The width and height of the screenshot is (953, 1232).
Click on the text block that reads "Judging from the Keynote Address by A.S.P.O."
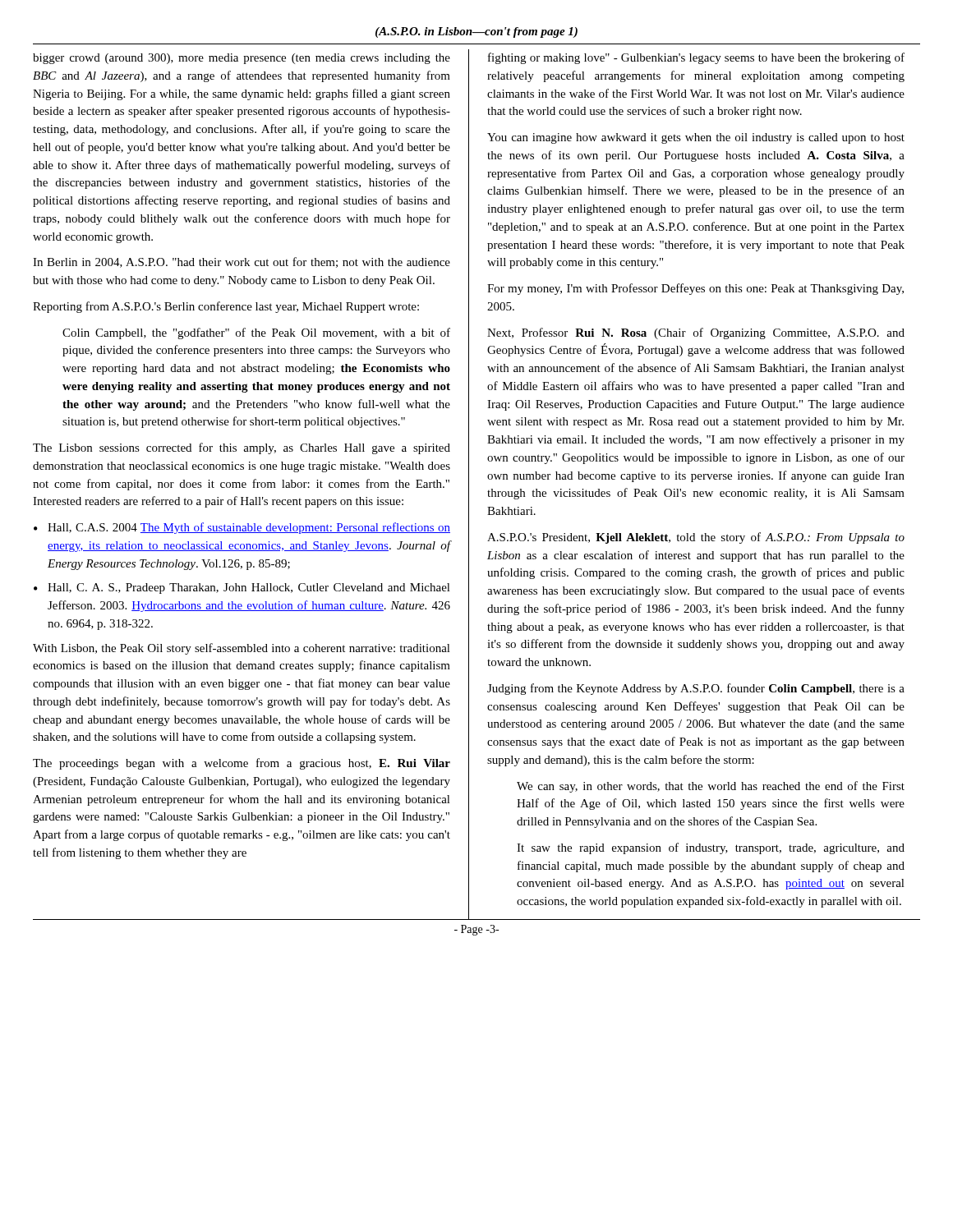pos(696,724)
